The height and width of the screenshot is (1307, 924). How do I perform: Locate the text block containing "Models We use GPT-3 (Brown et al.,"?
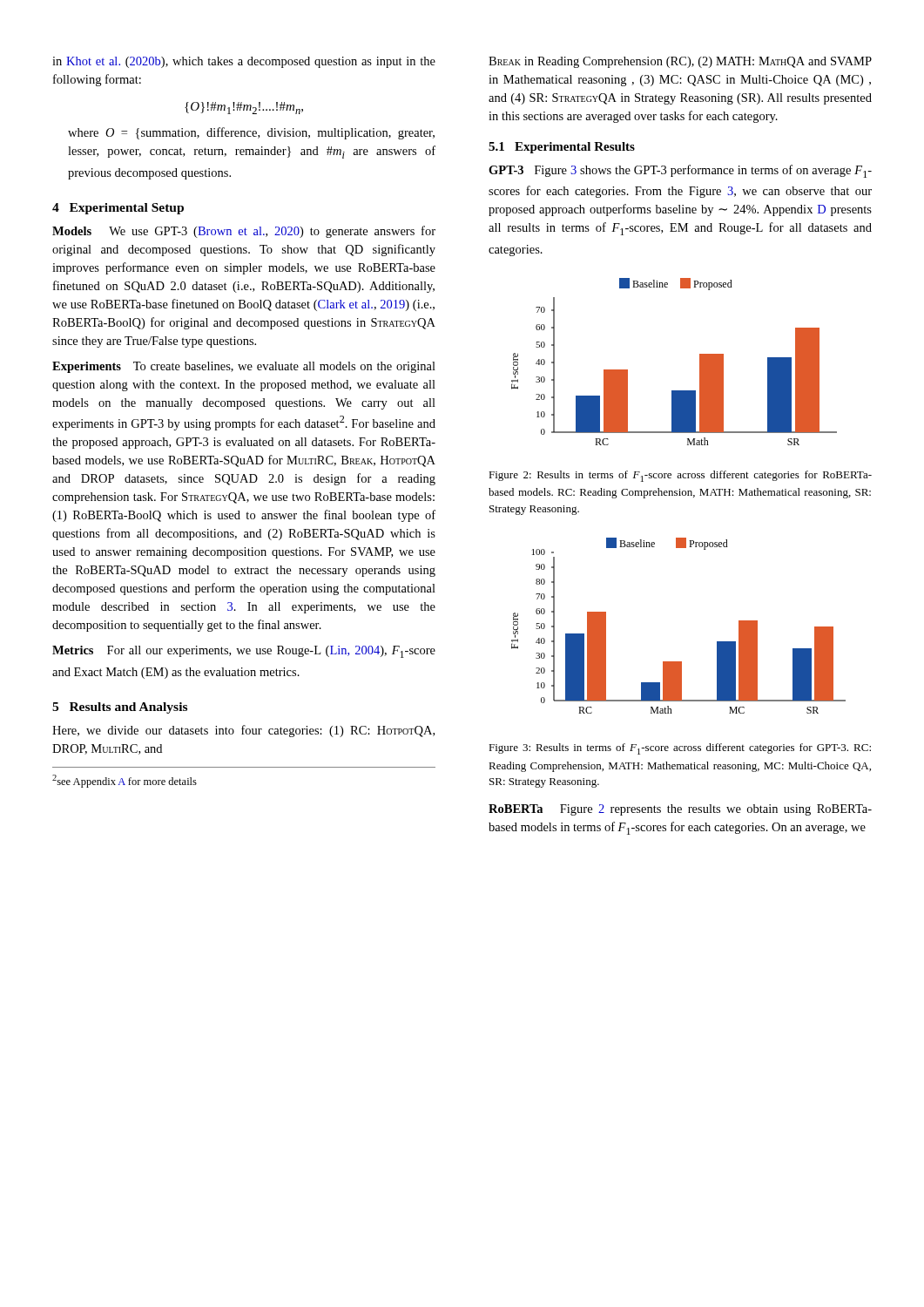pyautogui.click(x=244, y=286)
